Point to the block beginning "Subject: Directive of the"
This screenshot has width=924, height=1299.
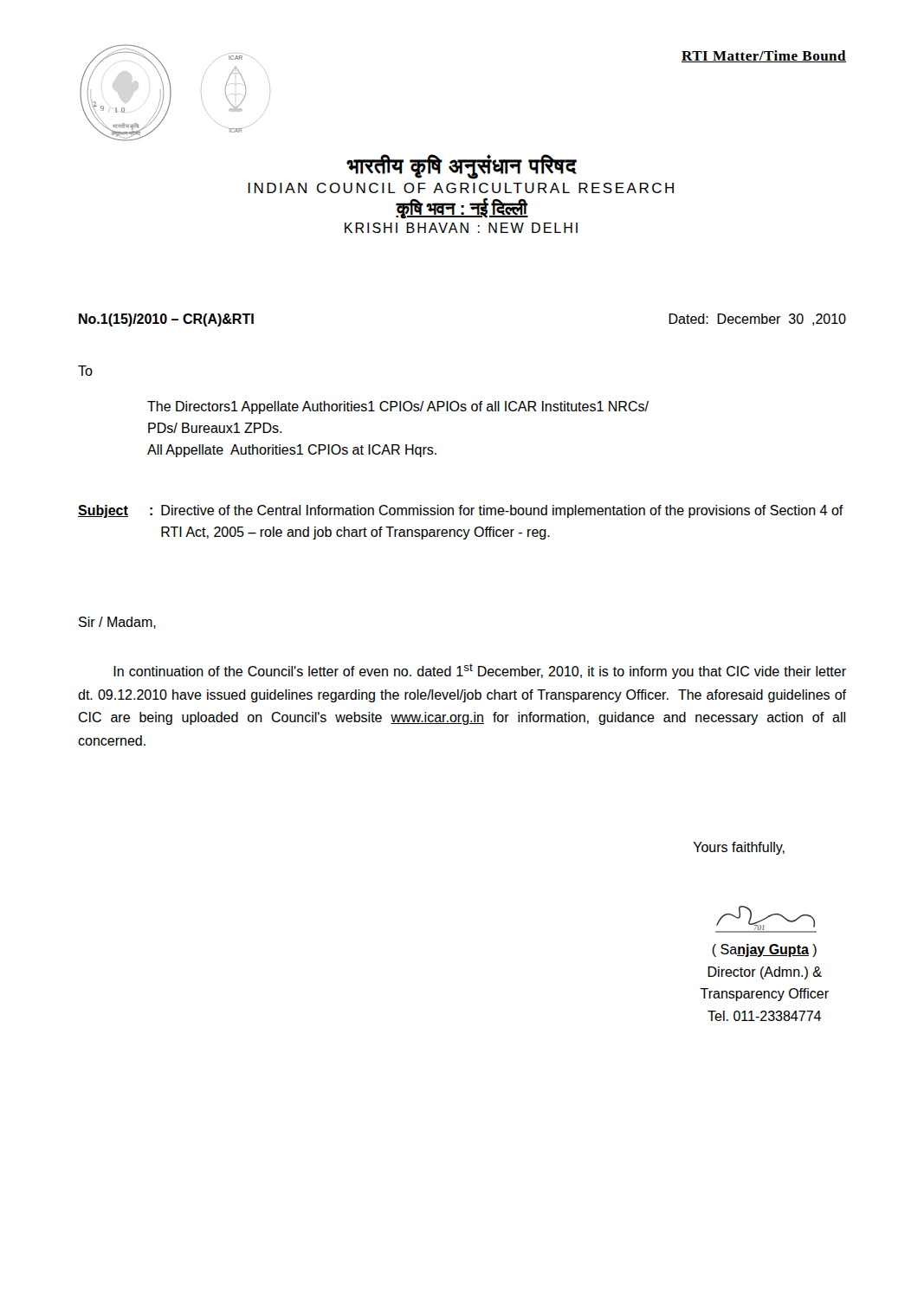click(x=462, y=522)
